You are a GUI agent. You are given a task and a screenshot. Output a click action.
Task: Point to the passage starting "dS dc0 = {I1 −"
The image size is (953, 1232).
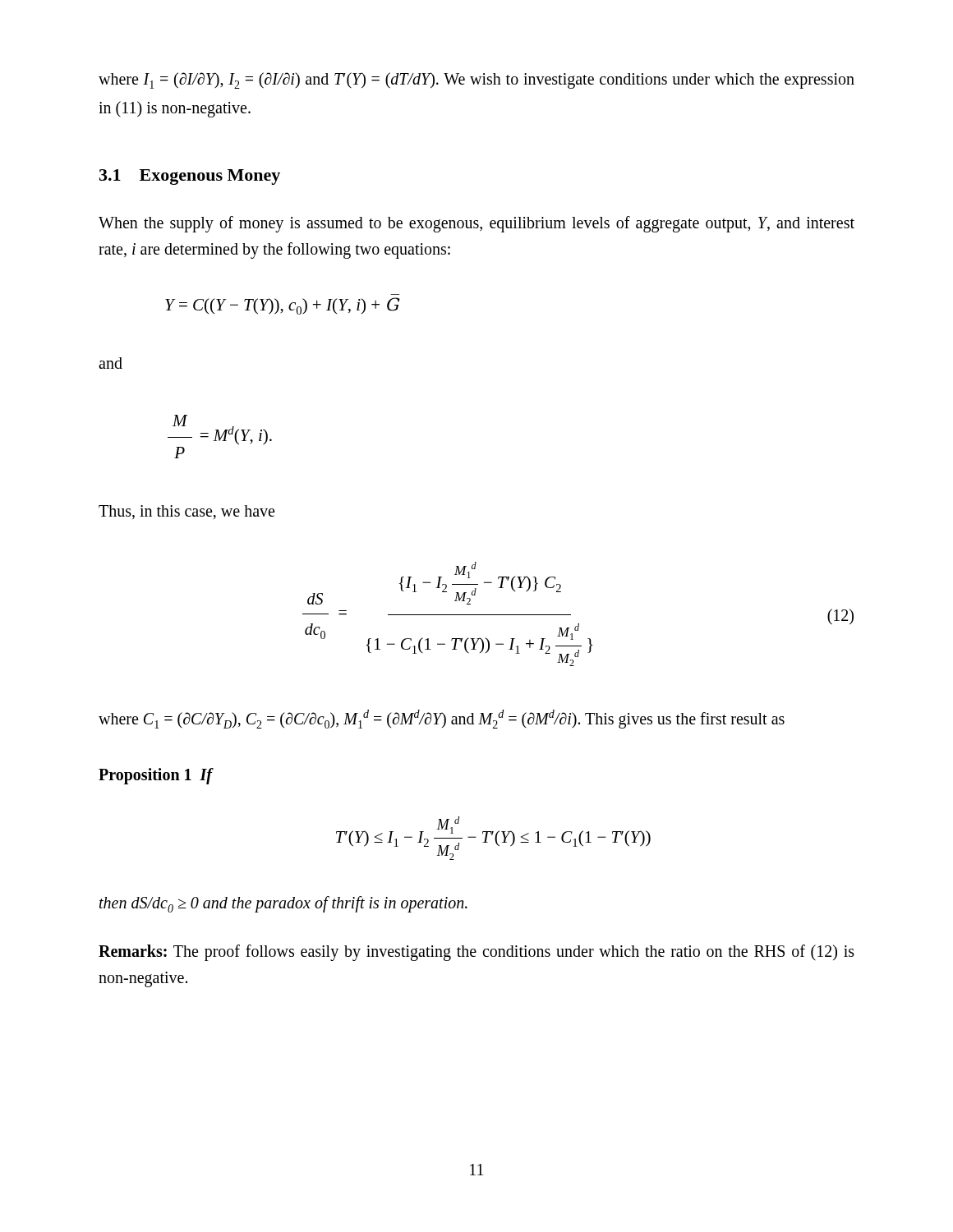[476, 615]
